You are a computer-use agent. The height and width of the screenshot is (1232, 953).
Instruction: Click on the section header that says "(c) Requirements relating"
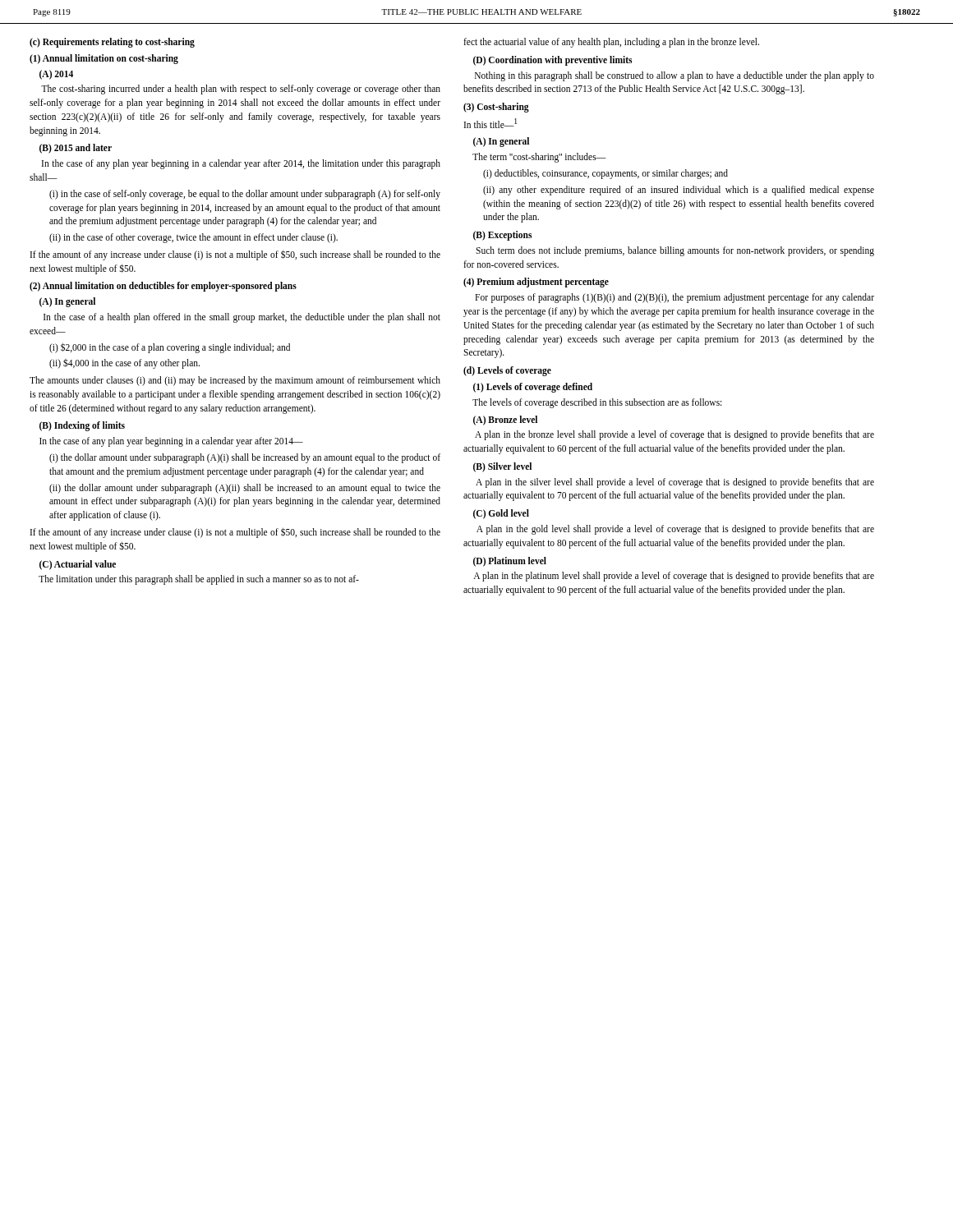tap(112, 42)
